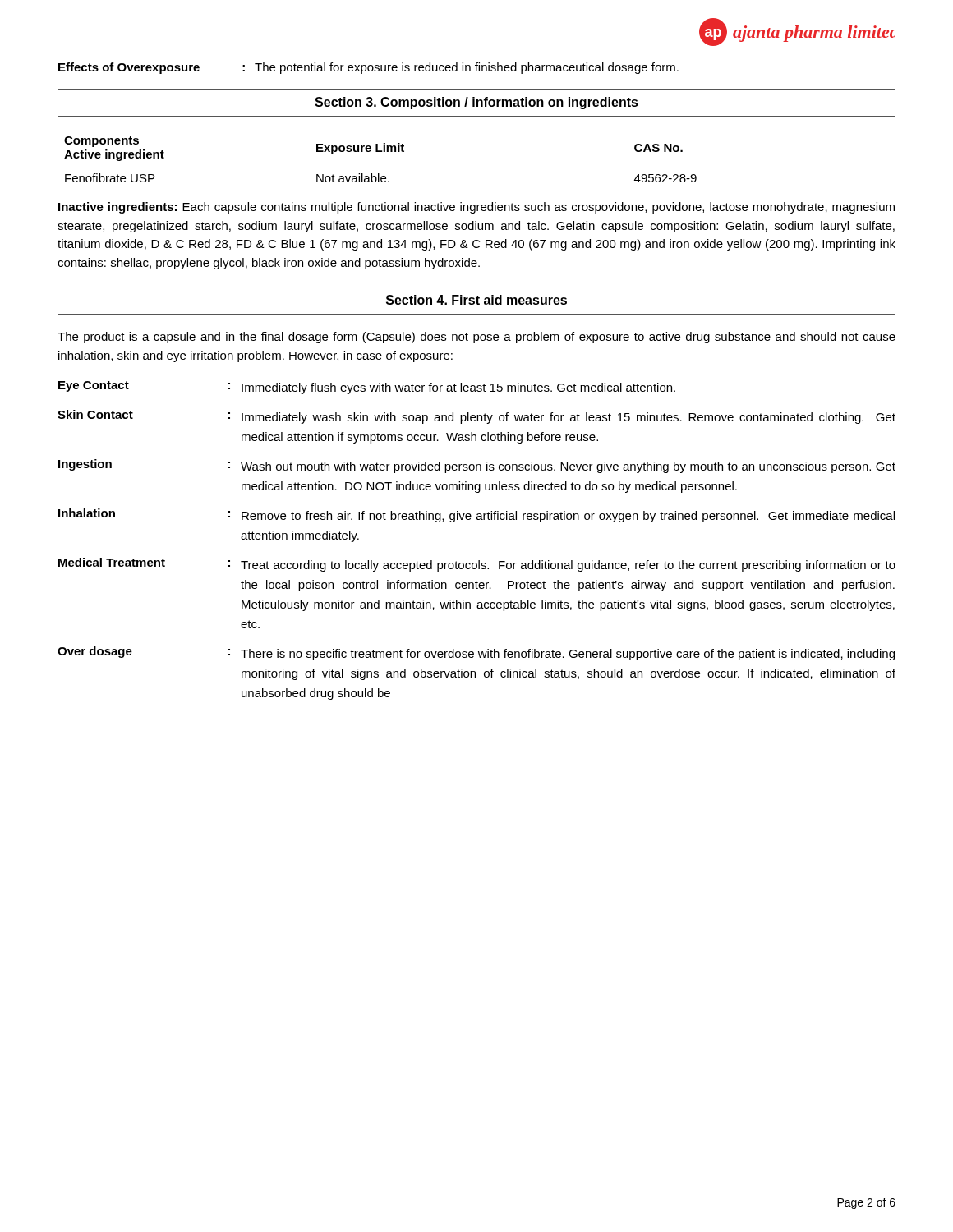Locate the logo
The height and width of the screenshot is (1232, 953).
coord(797,33)
